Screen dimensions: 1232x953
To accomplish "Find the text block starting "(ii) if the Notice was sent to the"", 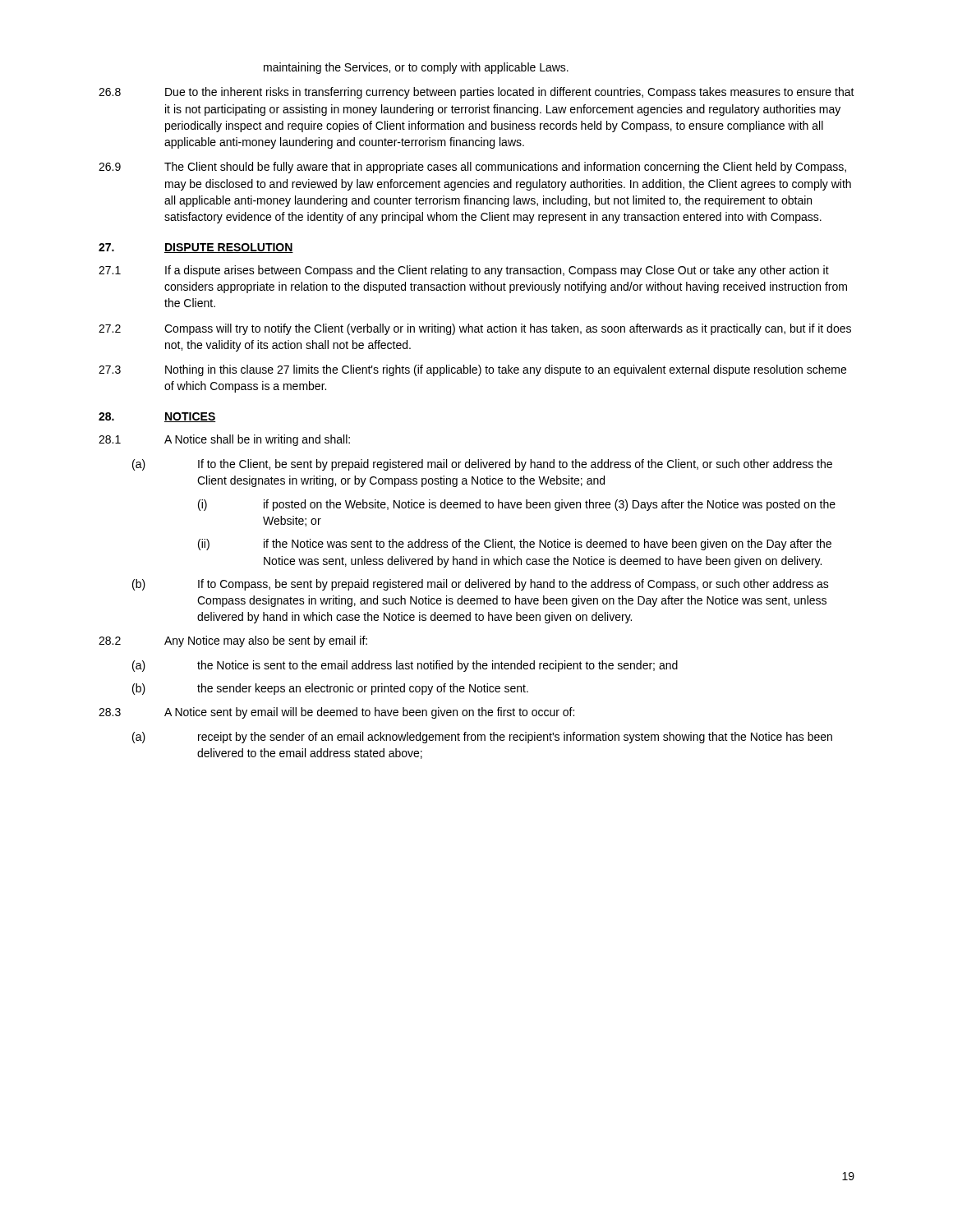I will [509, 552].
